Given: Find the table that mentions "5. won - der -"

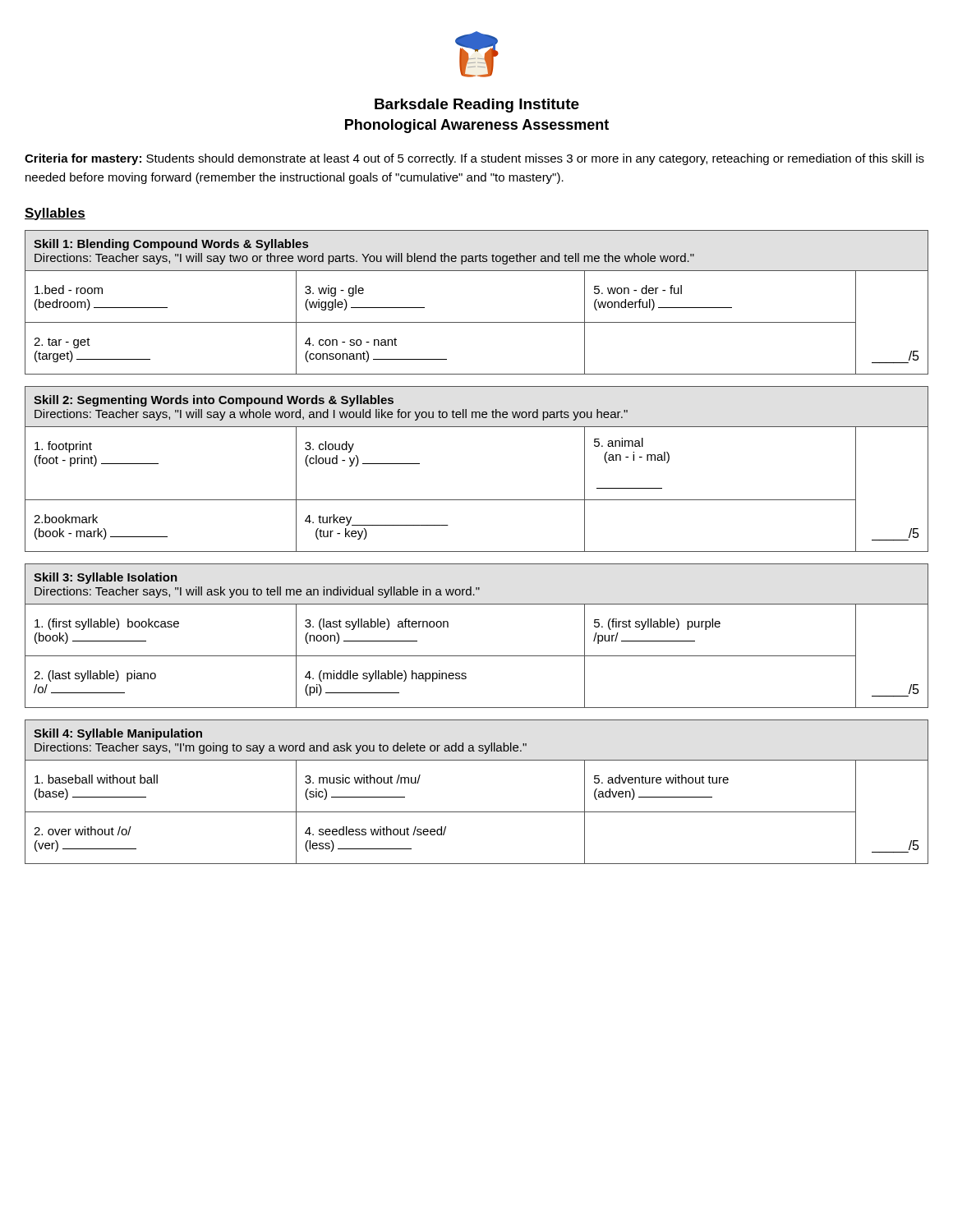Looking at the screenshot, I should pyautogui.click(x=476, y=302).
